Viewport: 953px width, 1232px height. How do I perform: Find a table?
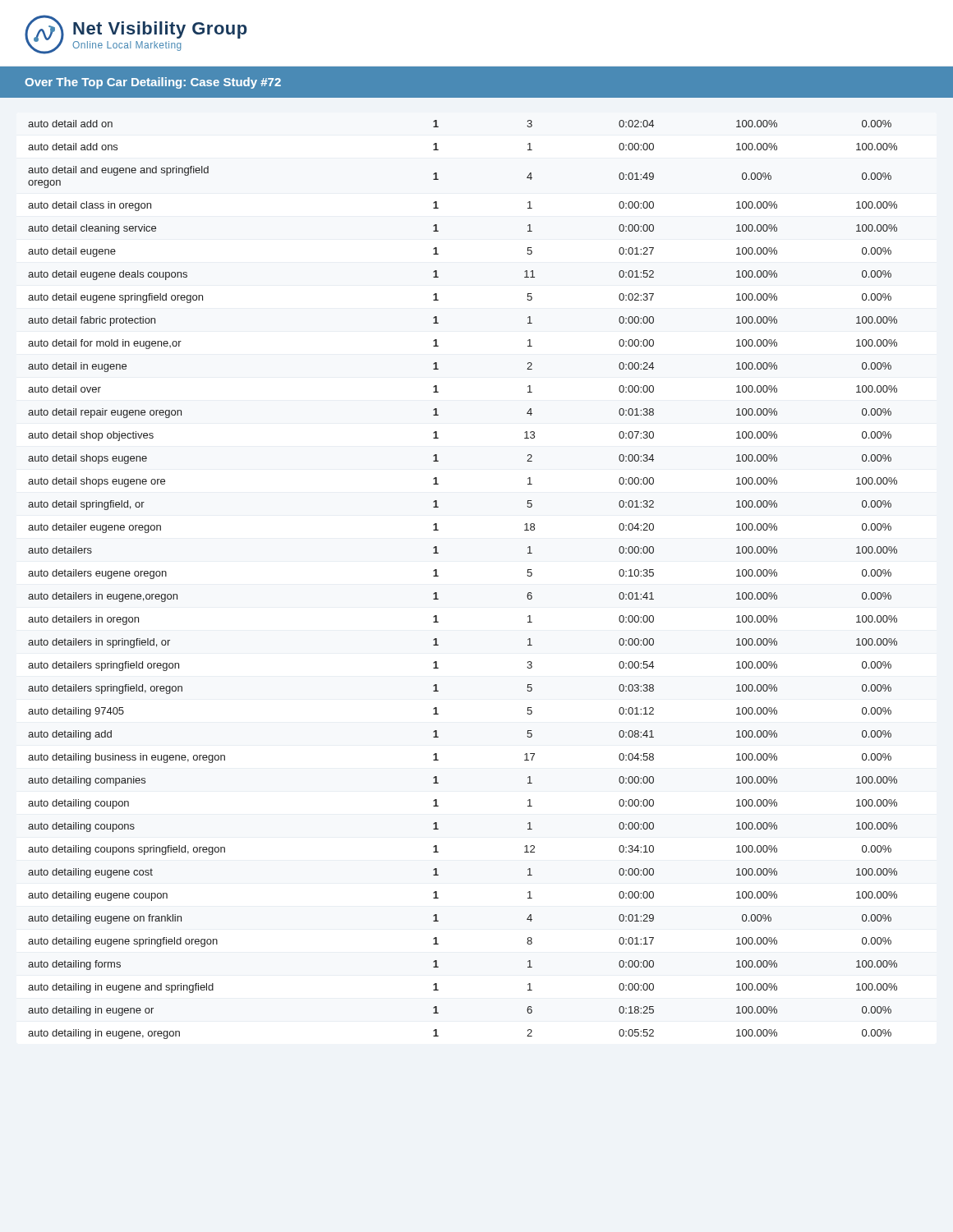[476, 578]
